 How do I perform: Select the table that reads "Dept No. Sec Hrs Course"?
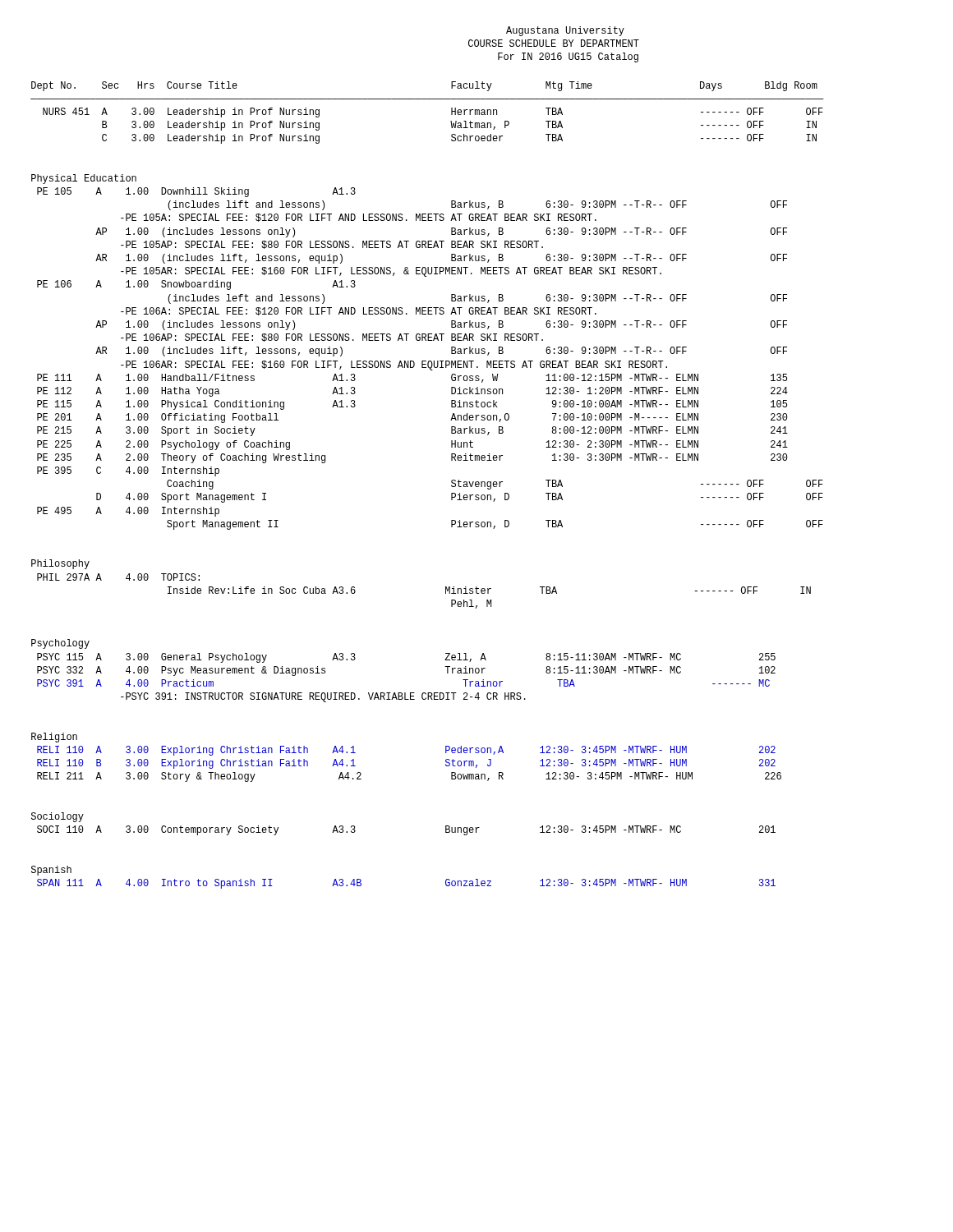coord(476,485)
